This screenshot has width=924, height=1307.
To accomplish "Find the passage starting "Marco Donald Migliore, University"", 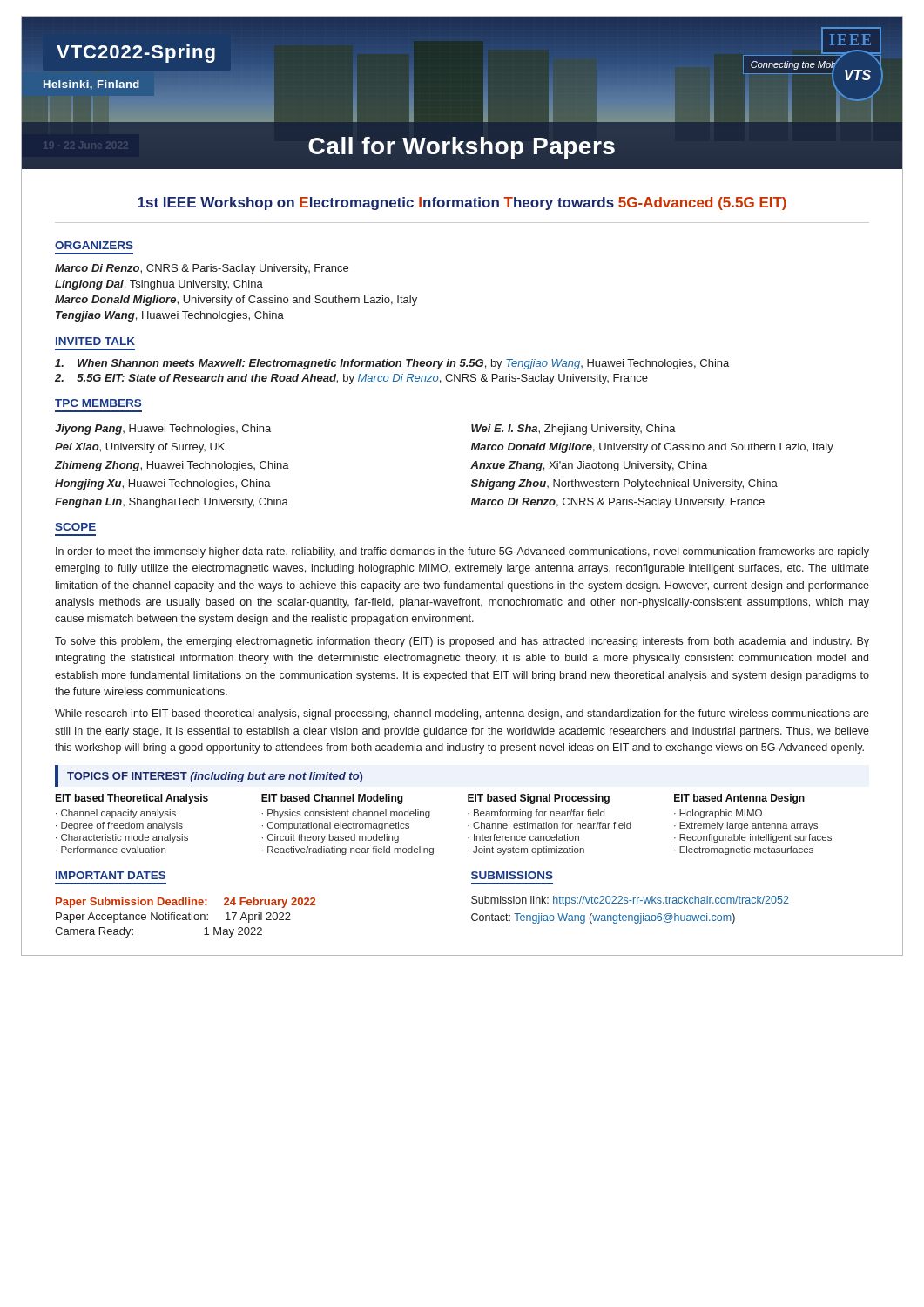I will point(236,299).
